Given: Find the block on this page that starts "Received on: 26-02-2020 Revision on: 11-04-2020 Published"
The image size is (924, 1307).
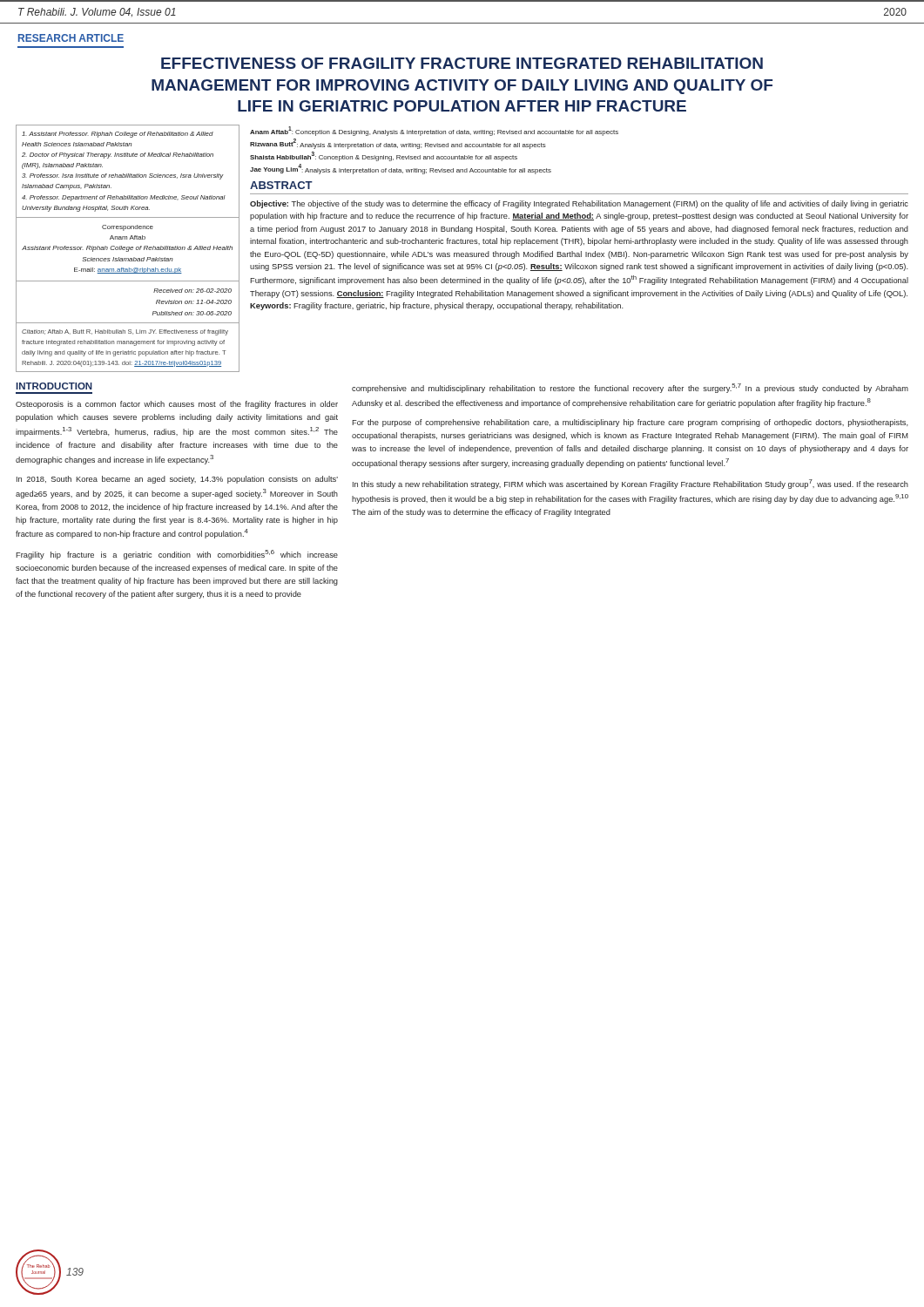Looking at the screenshot, I should [192, 302].
